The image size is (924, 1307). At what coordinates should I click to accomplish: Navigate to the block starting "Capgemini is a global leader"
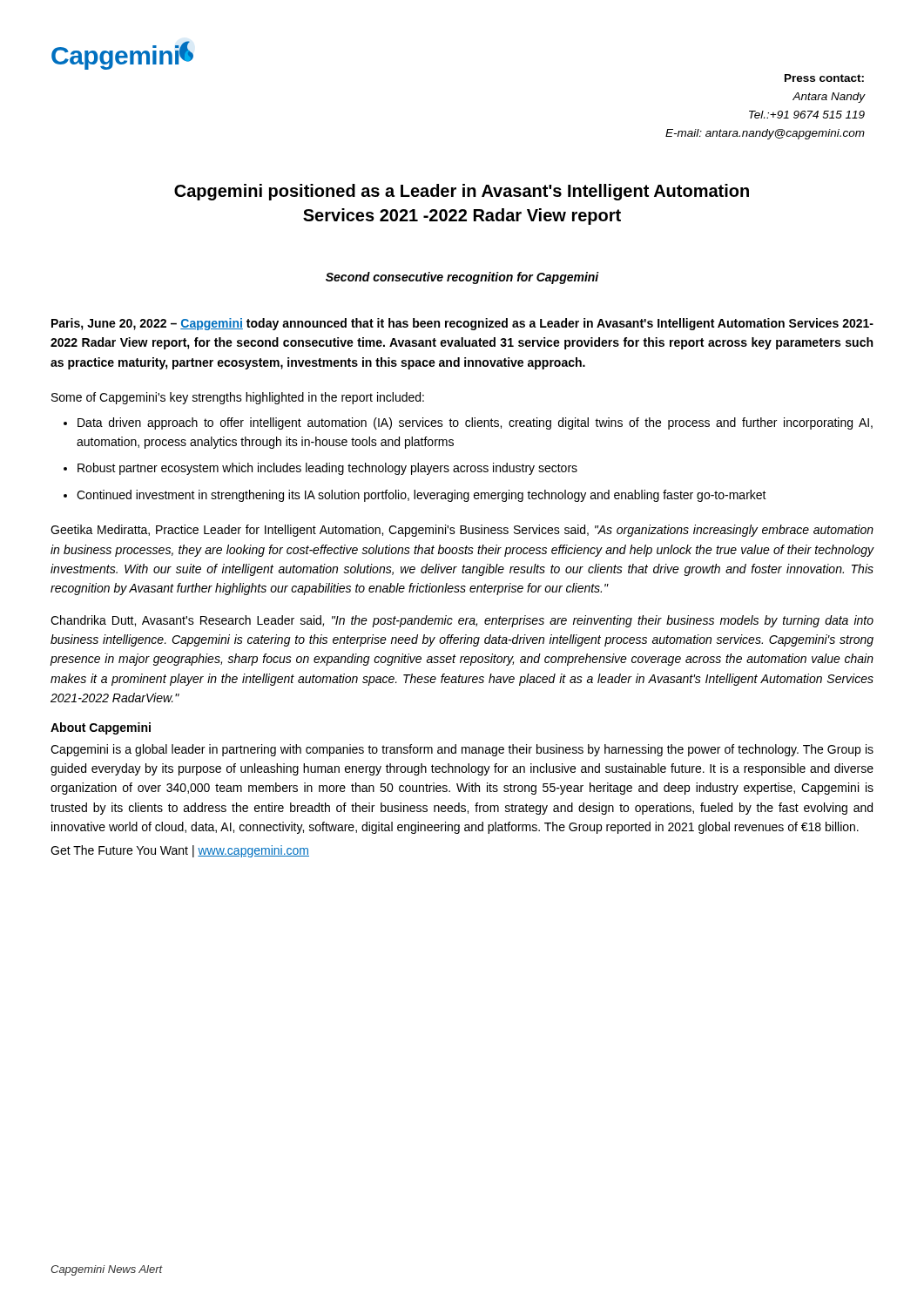click(462, 788)
